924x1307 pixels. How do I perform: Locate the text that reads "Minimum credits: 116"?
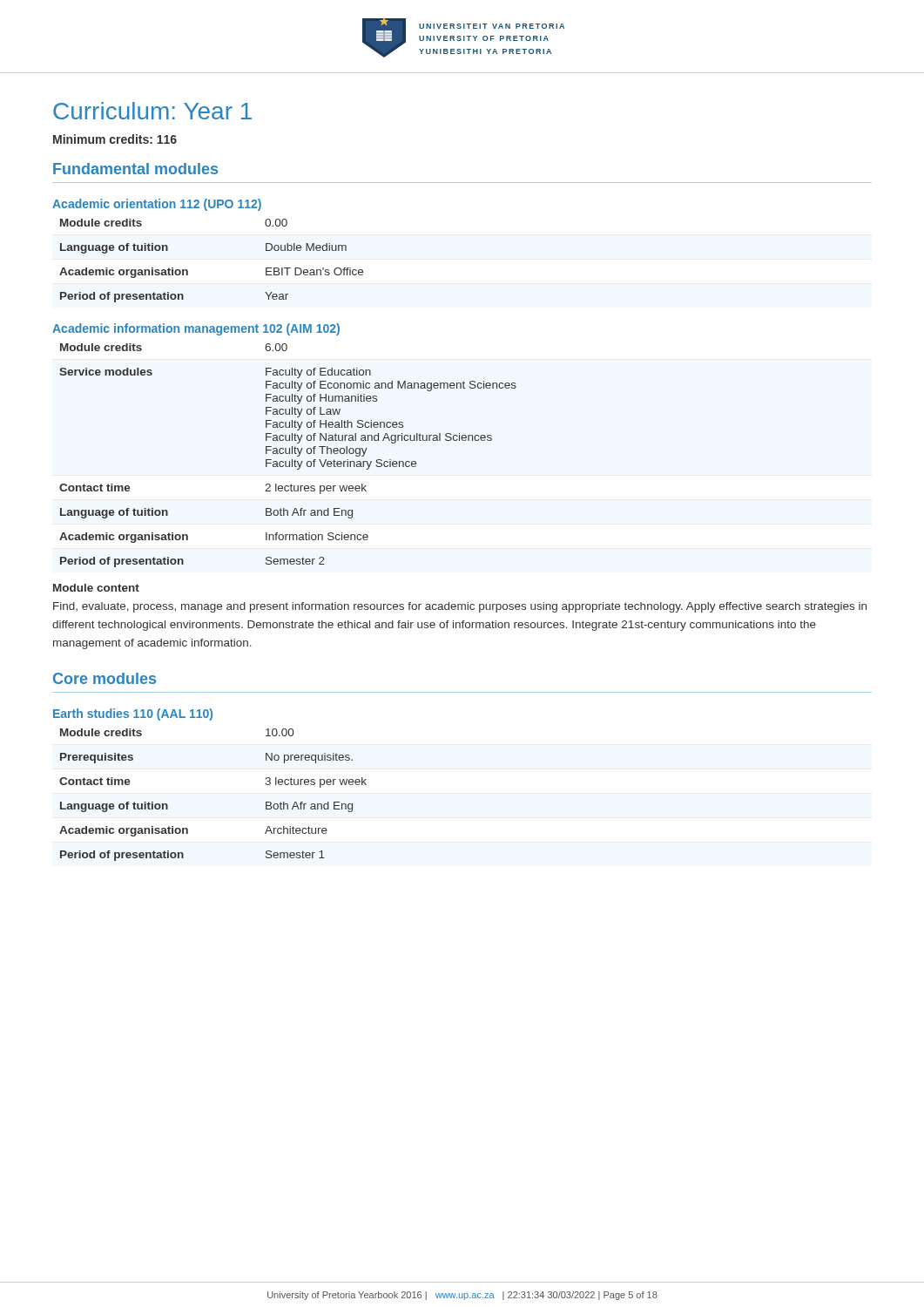[115, 139]
